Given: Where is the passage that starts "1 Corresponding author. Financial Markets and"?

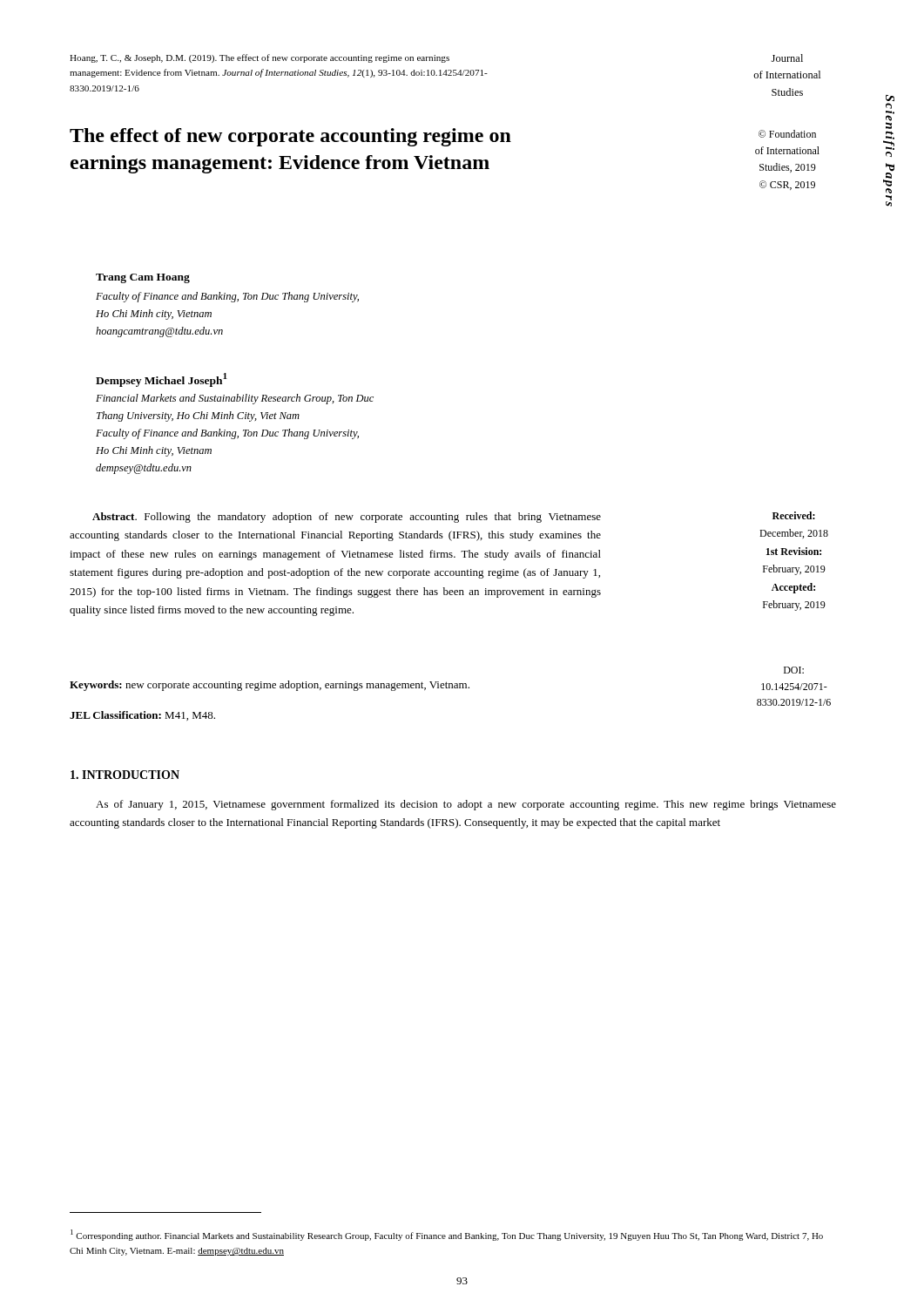Looking at the screenshot, I should [446, 1242].
